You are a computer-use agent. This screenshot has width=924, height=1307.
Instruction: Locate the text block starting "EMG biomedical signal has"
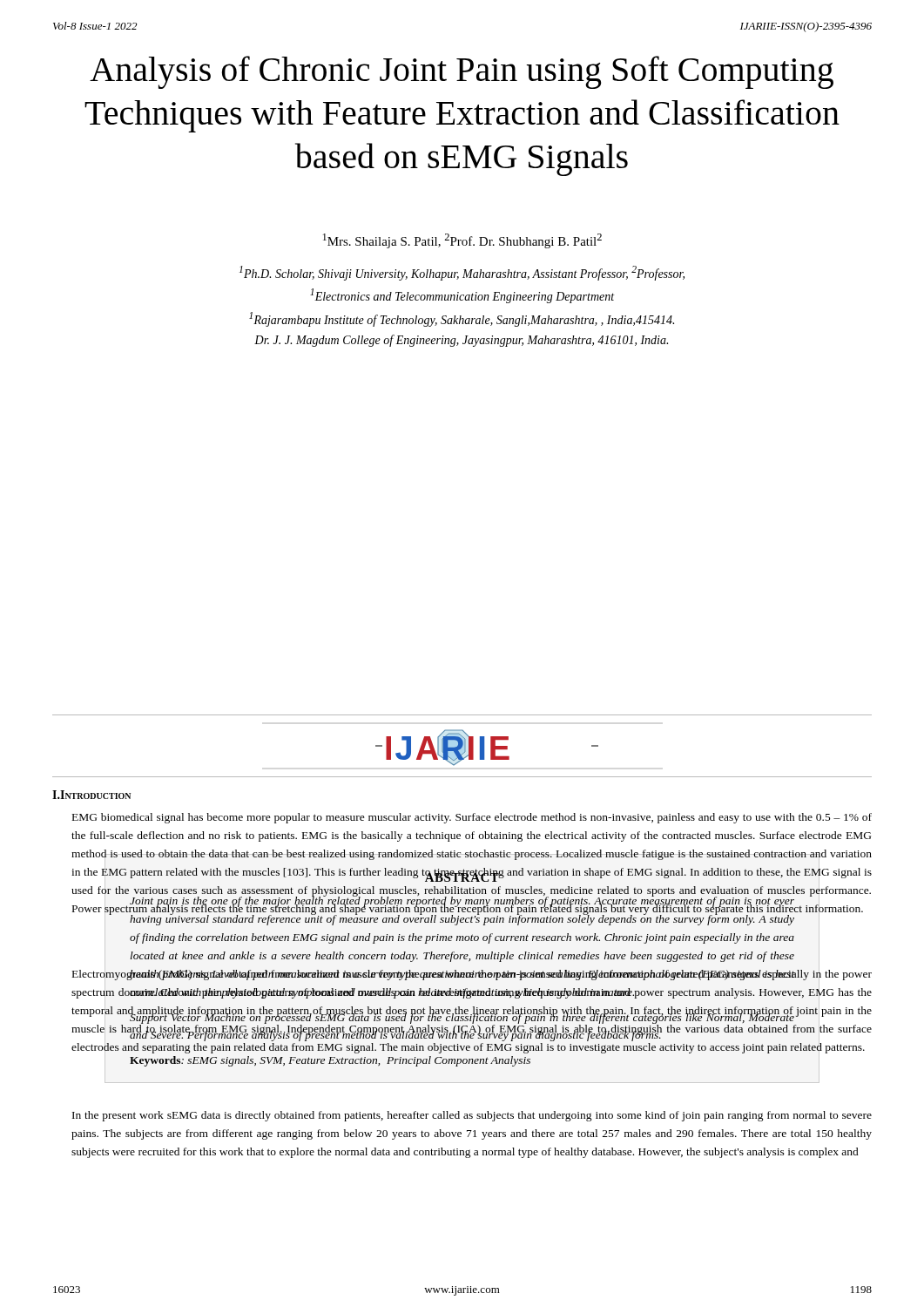(x=472, y=862)
